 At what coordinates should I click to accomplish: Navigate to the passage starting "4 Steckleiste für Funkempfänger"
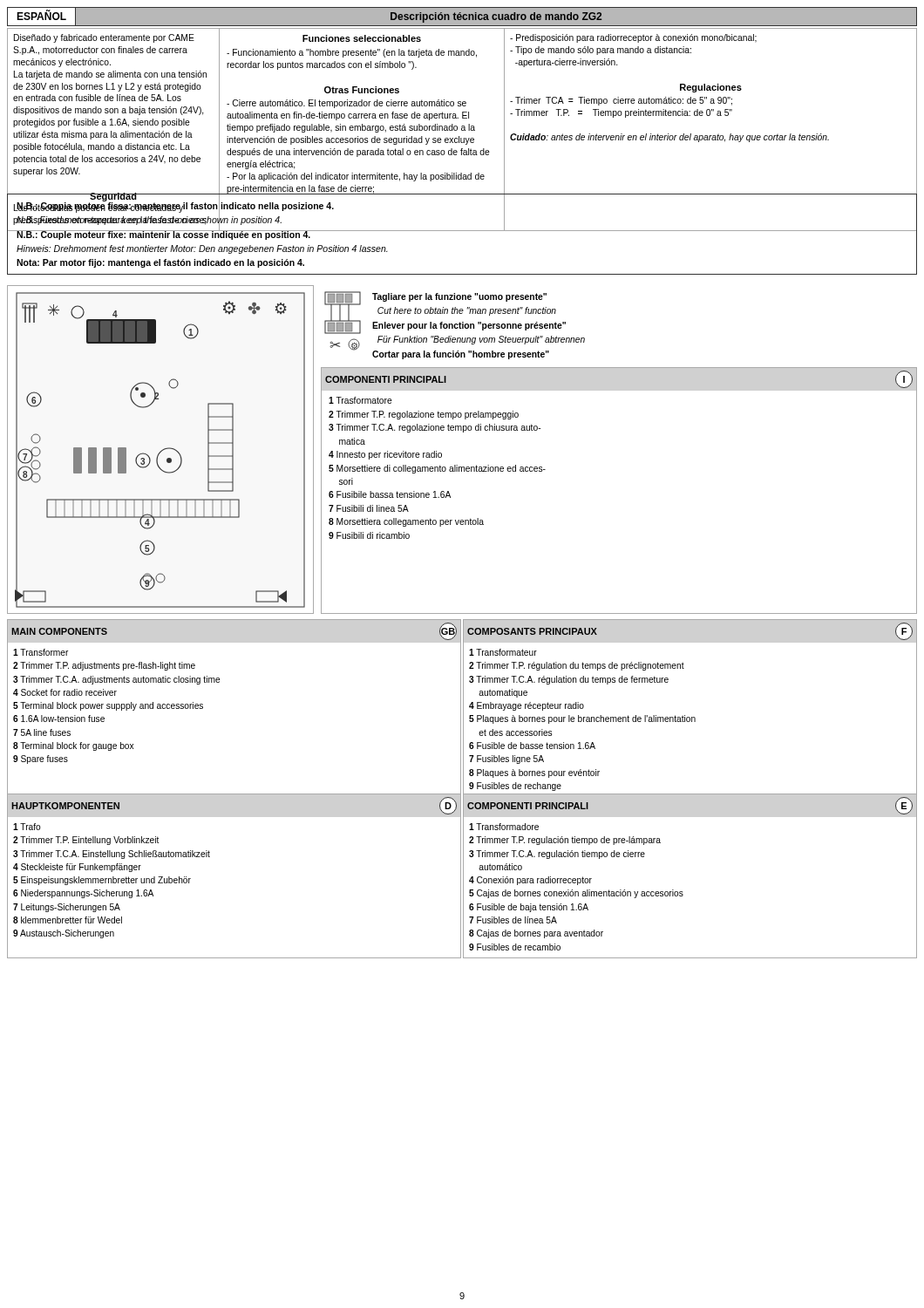pyautogui.click(x=77, y=867)
